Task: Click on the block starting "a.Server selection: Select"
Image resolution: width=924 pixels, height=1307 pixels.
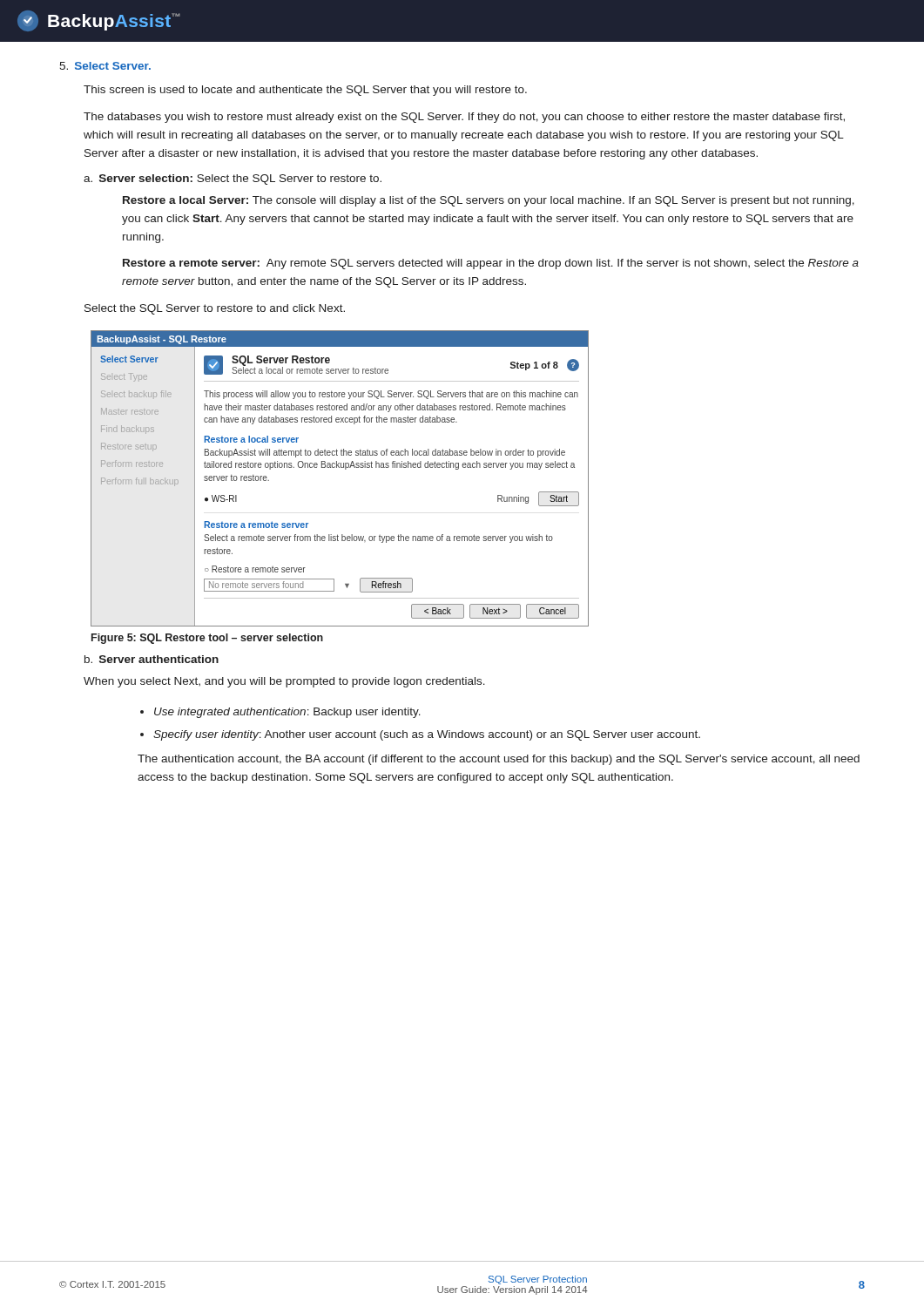Action: click(x=233, y=178)
